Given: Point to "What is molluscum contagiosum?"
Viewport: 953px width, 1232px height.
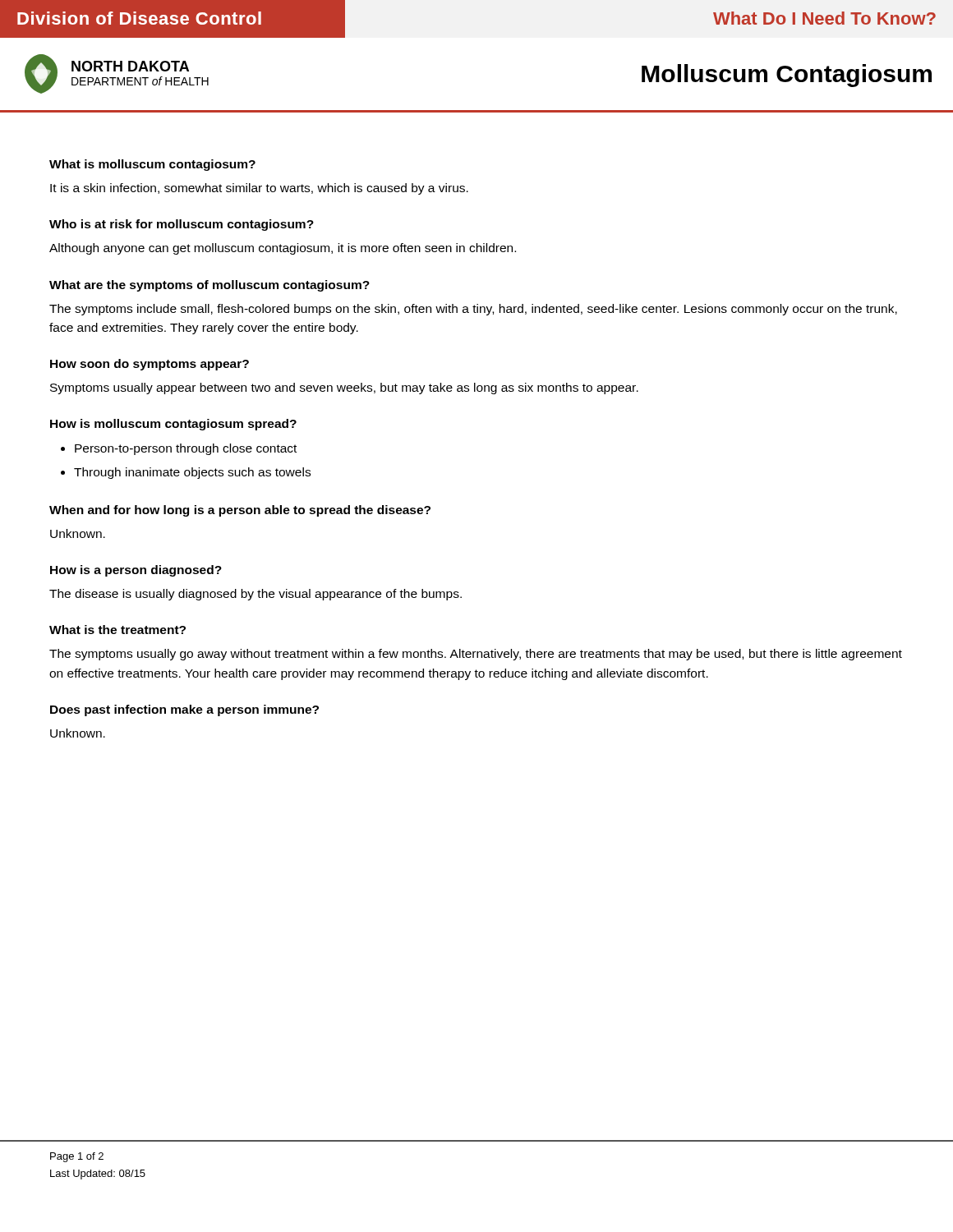Looking at the screenshot, I should (153, 164).
